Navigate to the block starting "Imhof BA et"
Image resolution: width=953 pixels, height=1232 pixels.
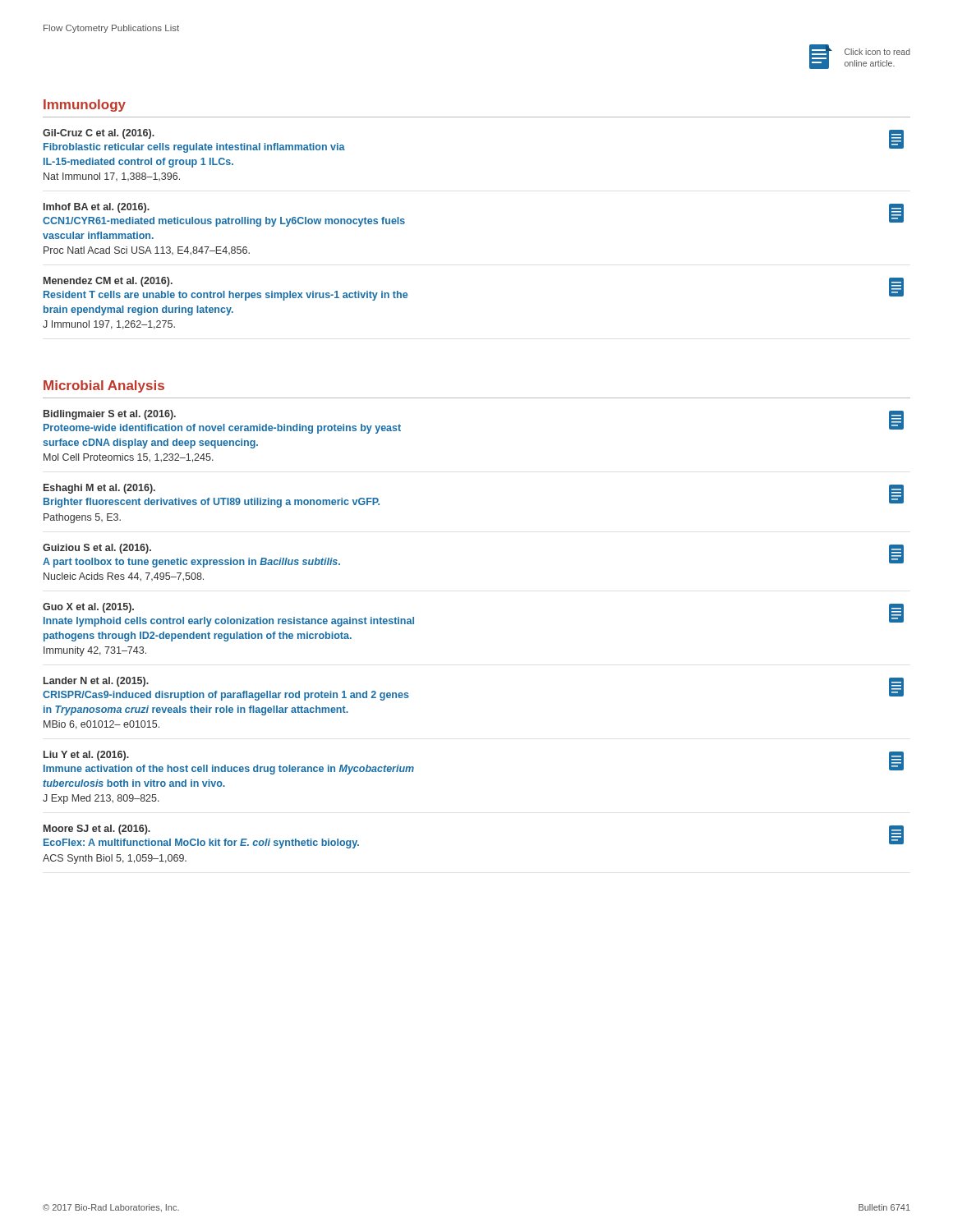[x=272, y=219]
